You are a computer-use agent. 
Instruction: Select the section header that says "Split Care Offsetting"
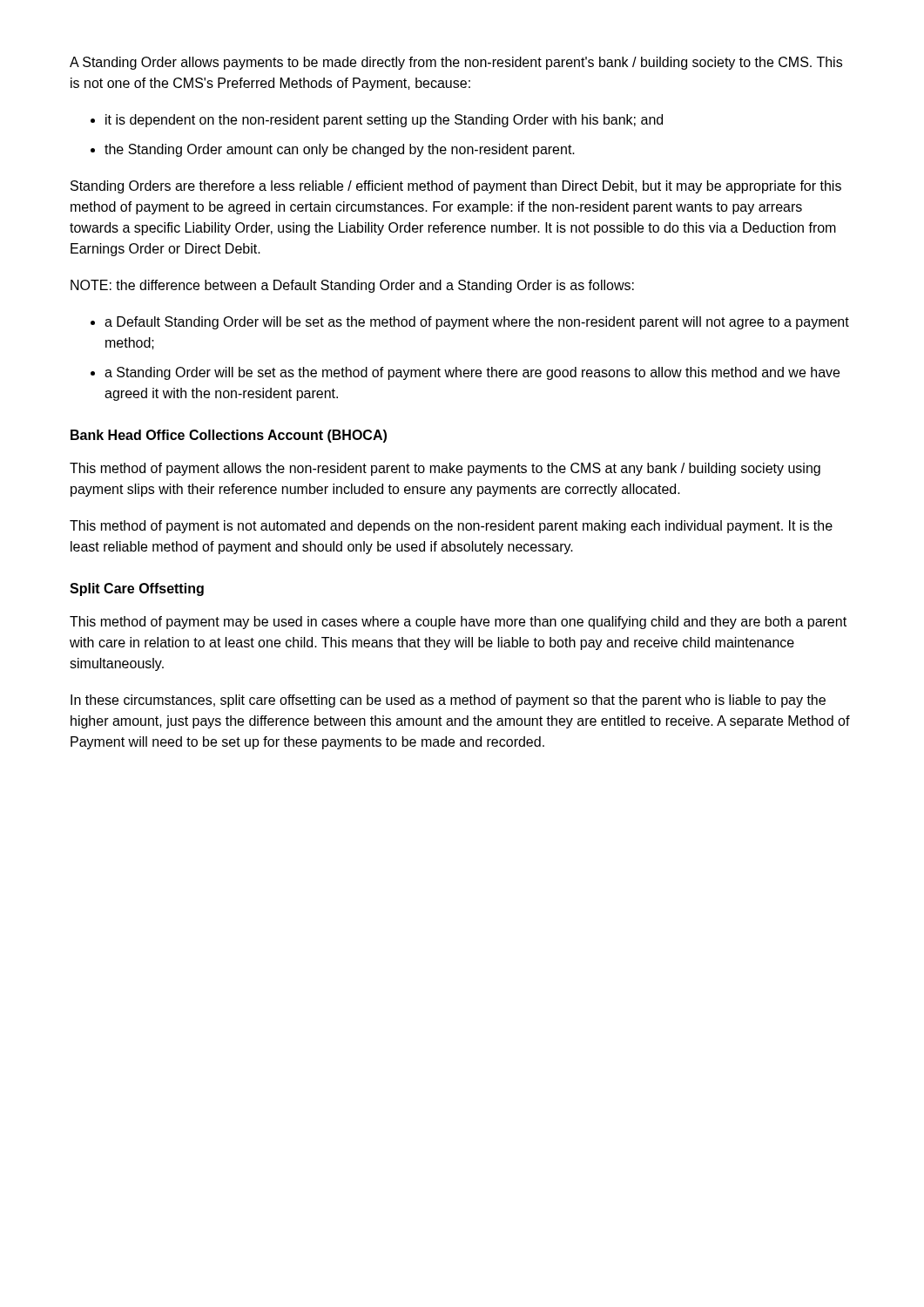137,589
